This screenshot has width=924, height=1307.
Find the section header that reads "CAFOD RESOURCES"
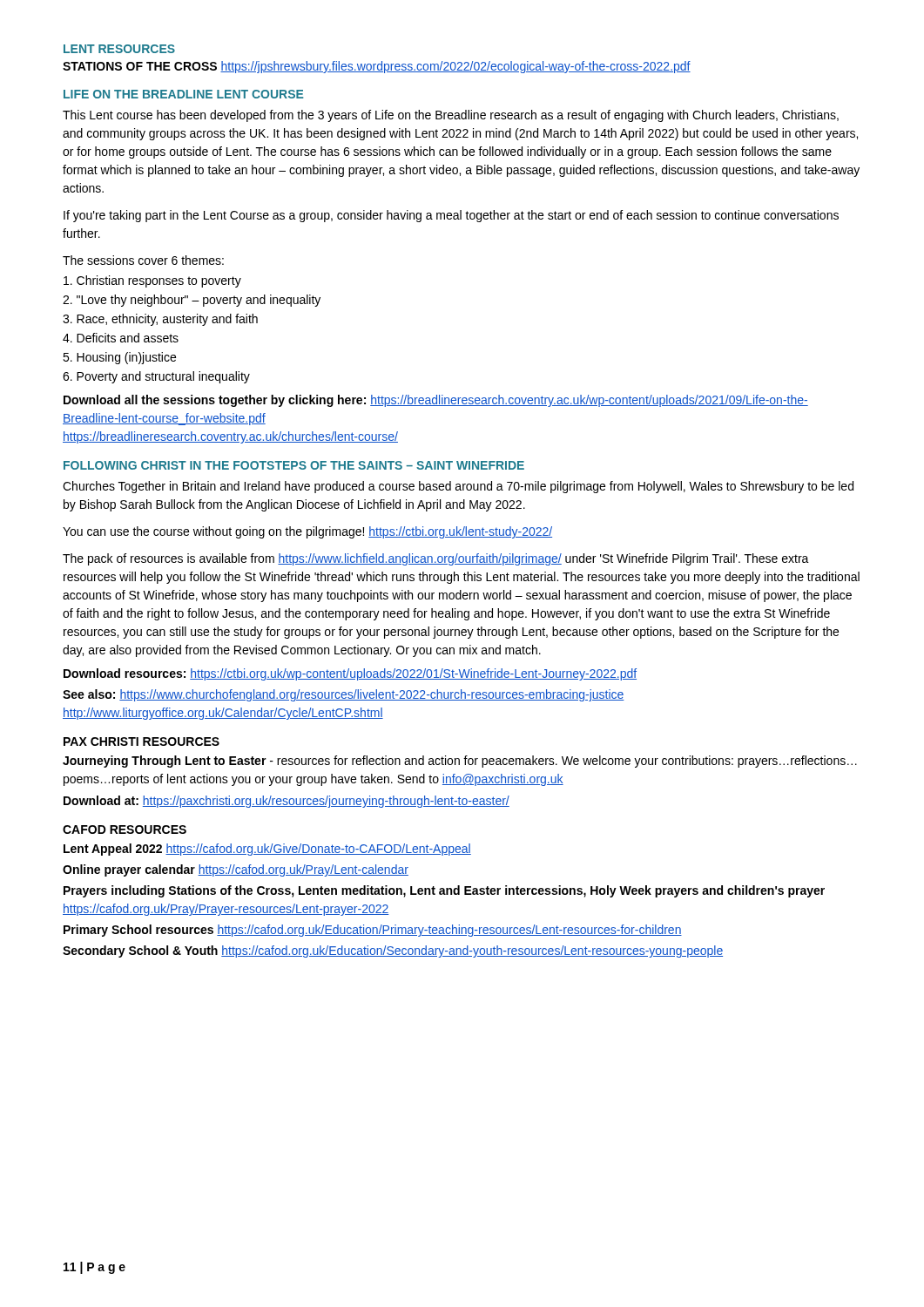[125, 830]
